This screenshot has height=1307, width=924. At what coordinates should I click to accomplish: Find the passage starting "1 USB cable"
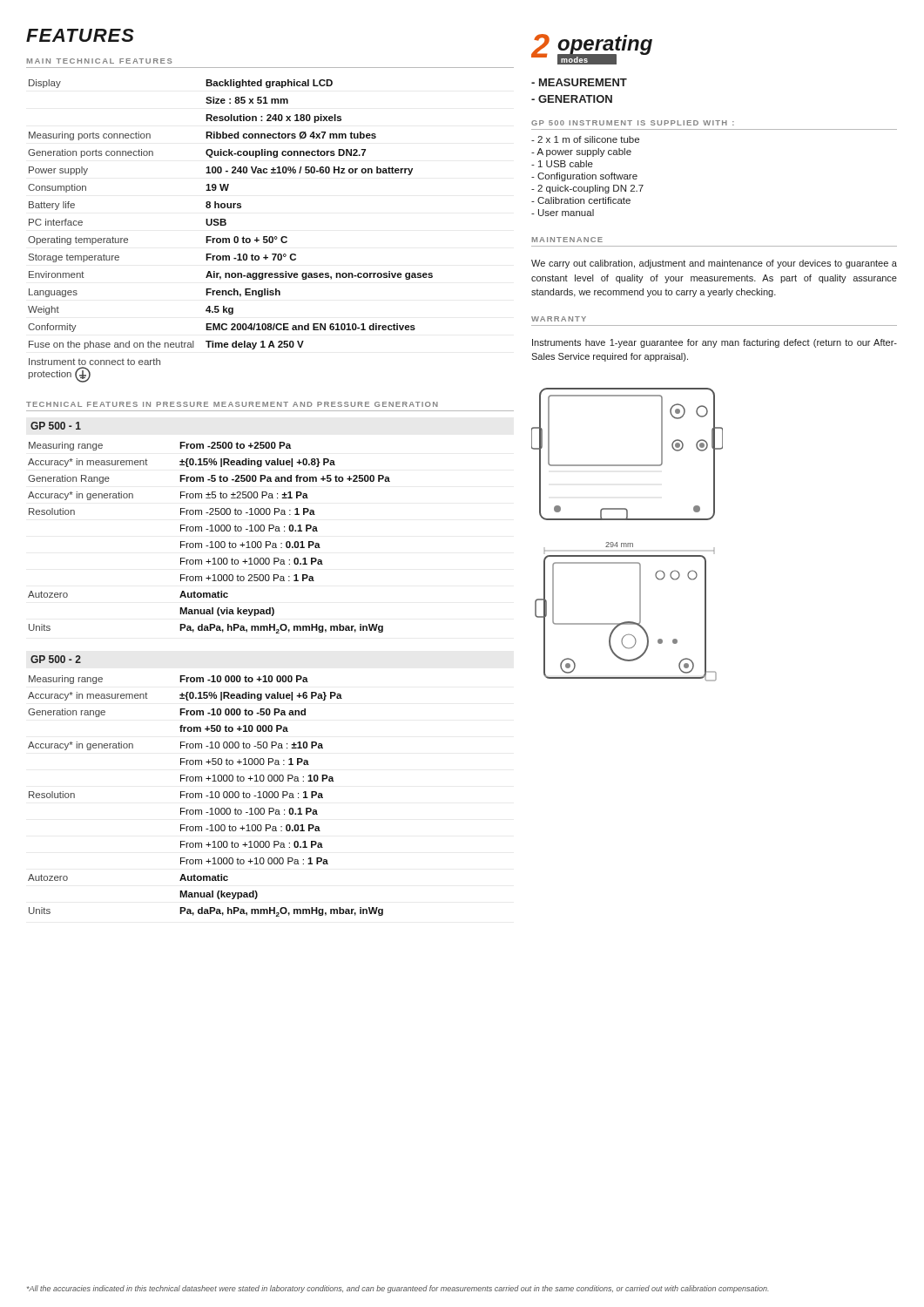tap(562, 164)
